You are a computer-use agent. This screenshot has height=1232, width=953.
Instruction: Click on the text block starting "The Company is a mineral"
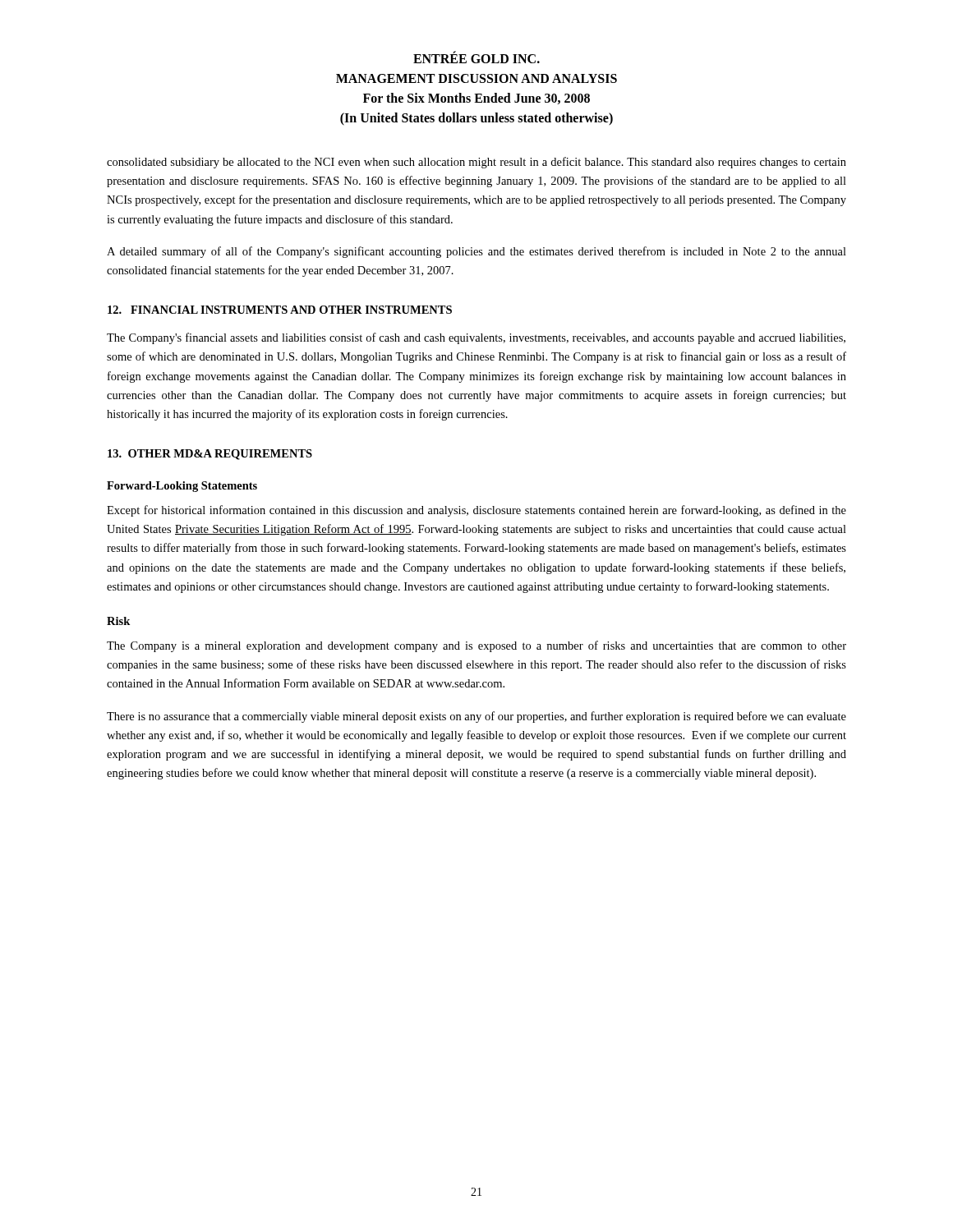tap(476, 665)
